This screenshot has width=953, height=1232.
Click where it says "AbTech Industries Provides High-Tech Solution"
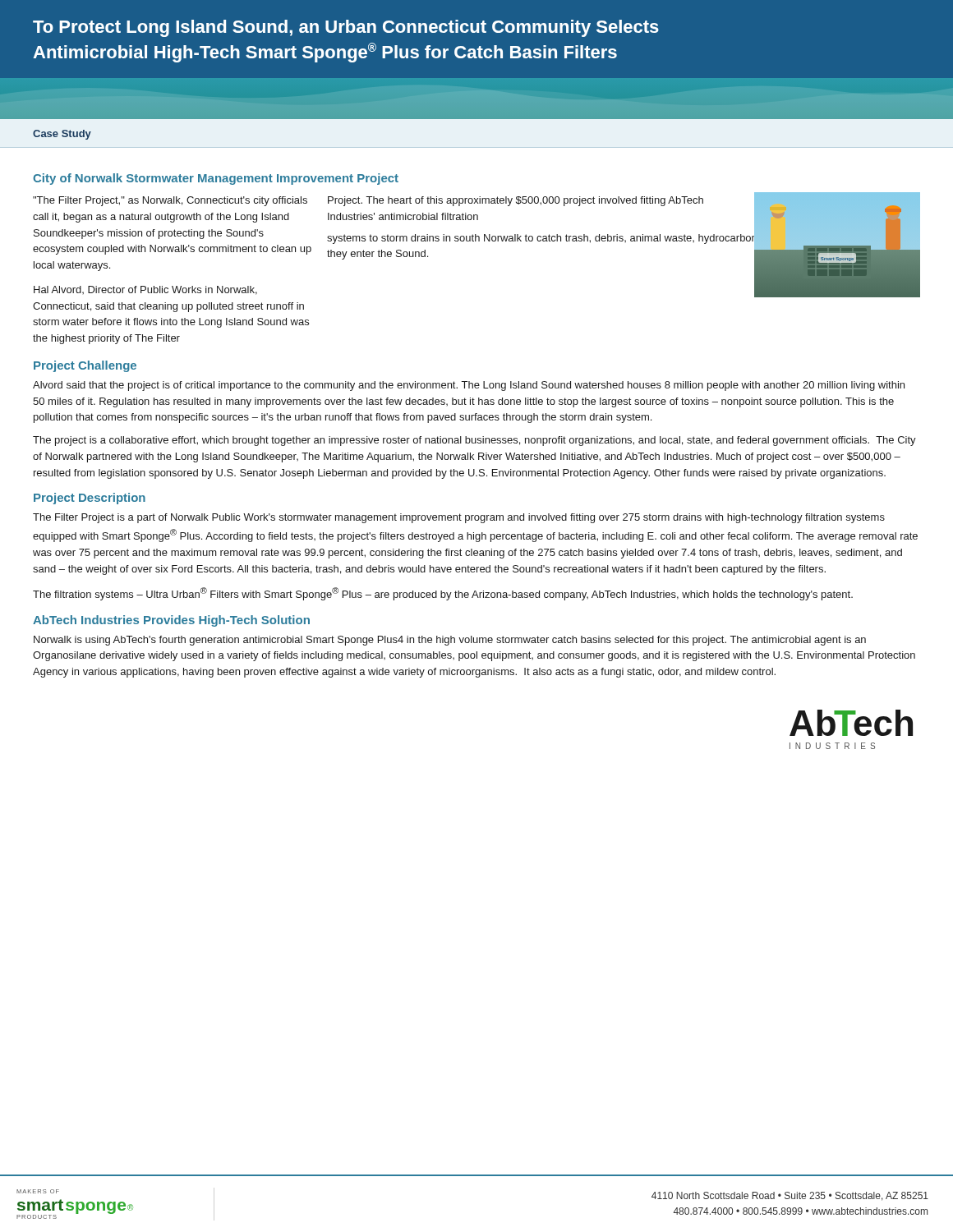tap(172, 619)
